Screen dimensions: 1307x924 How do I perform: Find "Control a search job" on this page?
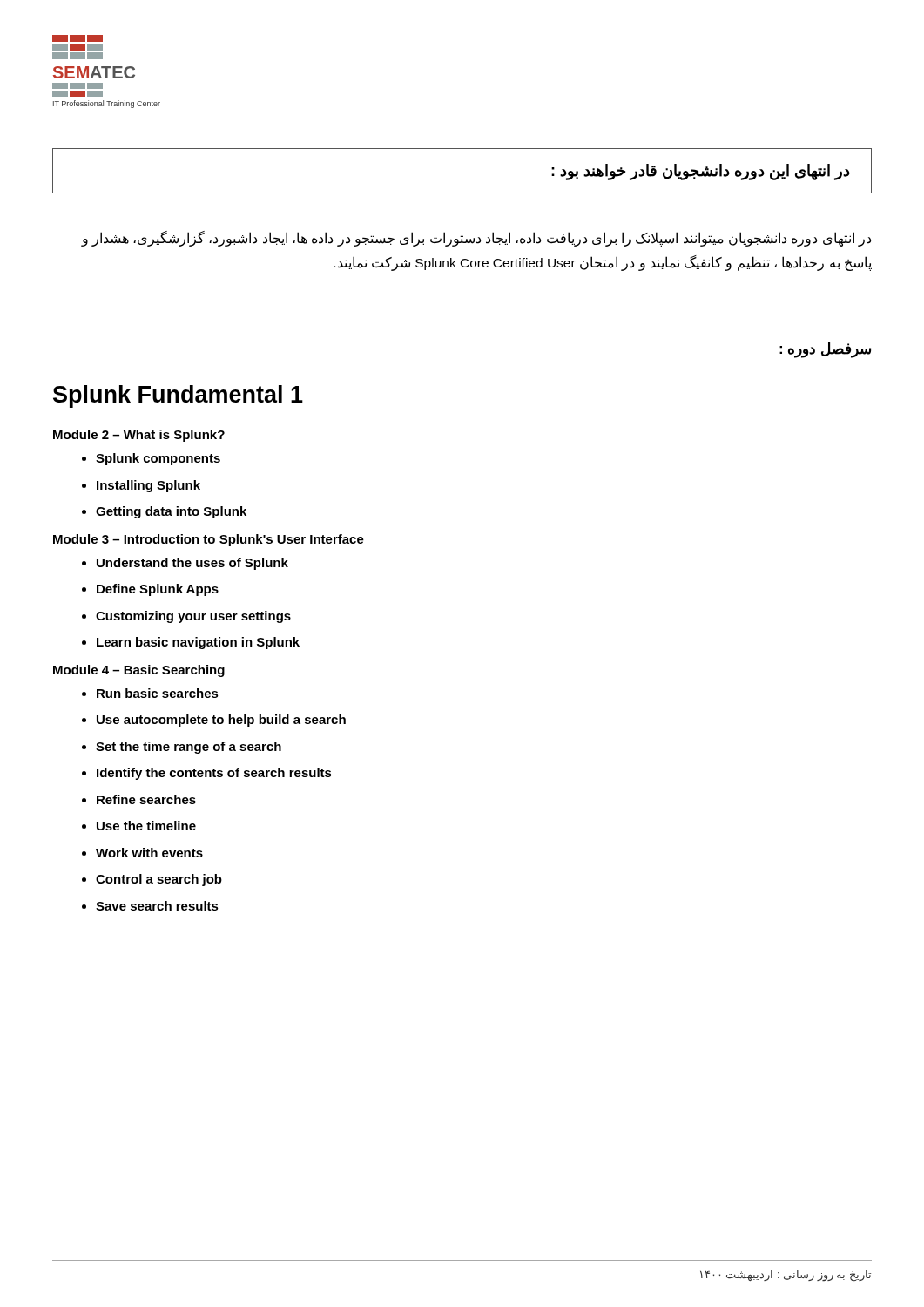(x=159, y=879)
